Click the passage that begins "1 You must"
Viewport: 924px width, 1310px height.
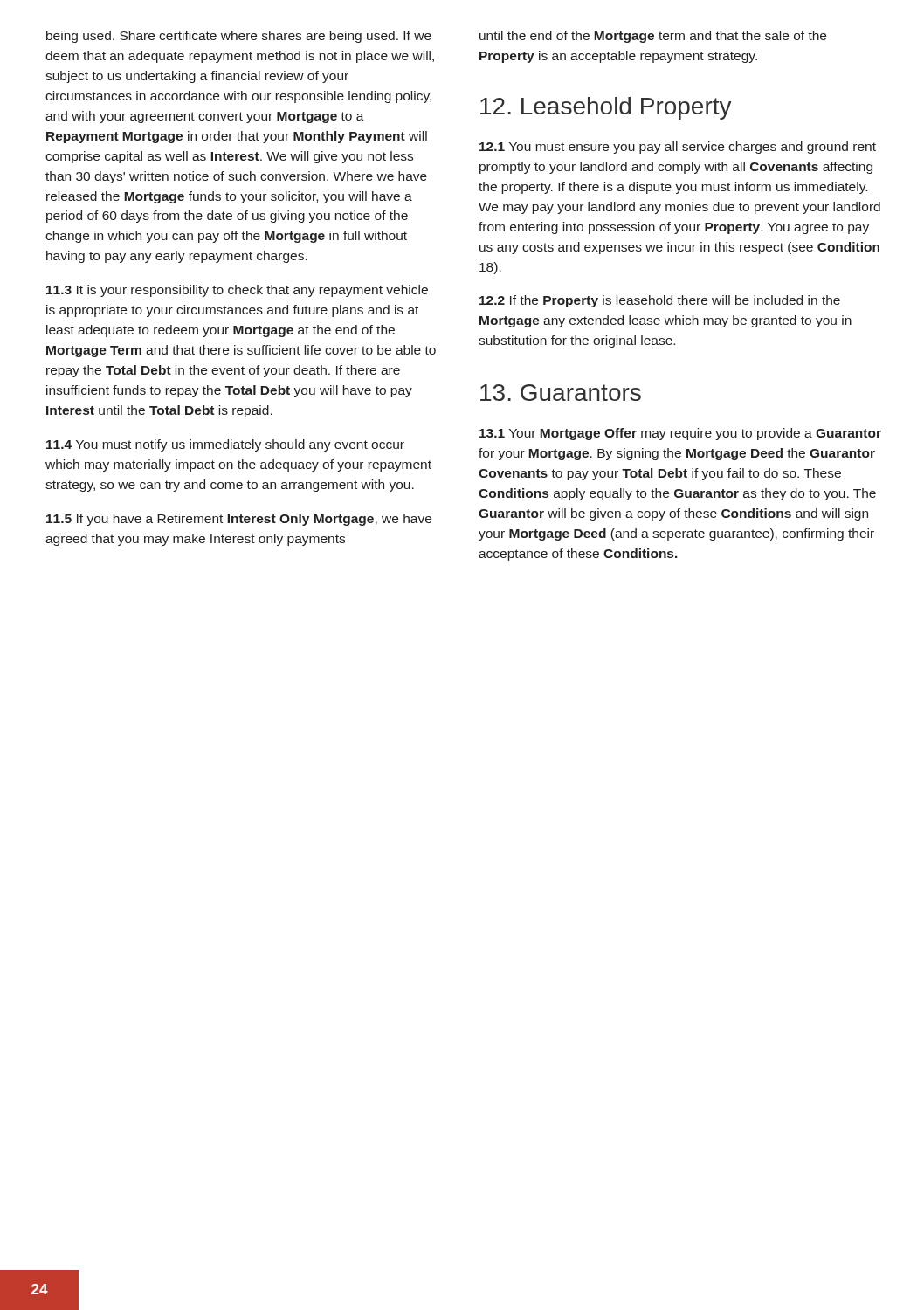680,206
